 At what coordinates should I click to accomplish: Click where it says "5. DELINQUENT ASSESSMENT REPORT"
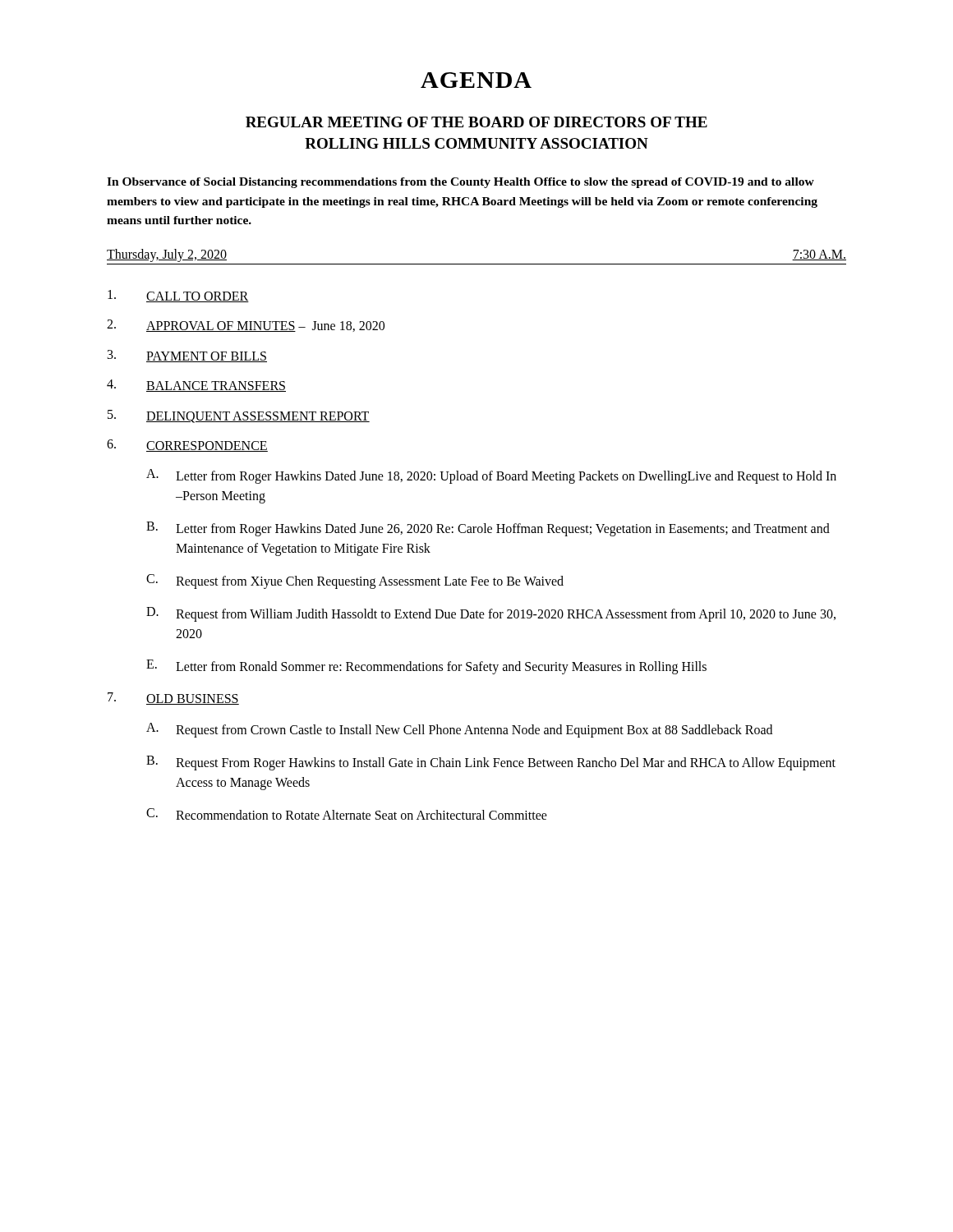click(238, 416)
